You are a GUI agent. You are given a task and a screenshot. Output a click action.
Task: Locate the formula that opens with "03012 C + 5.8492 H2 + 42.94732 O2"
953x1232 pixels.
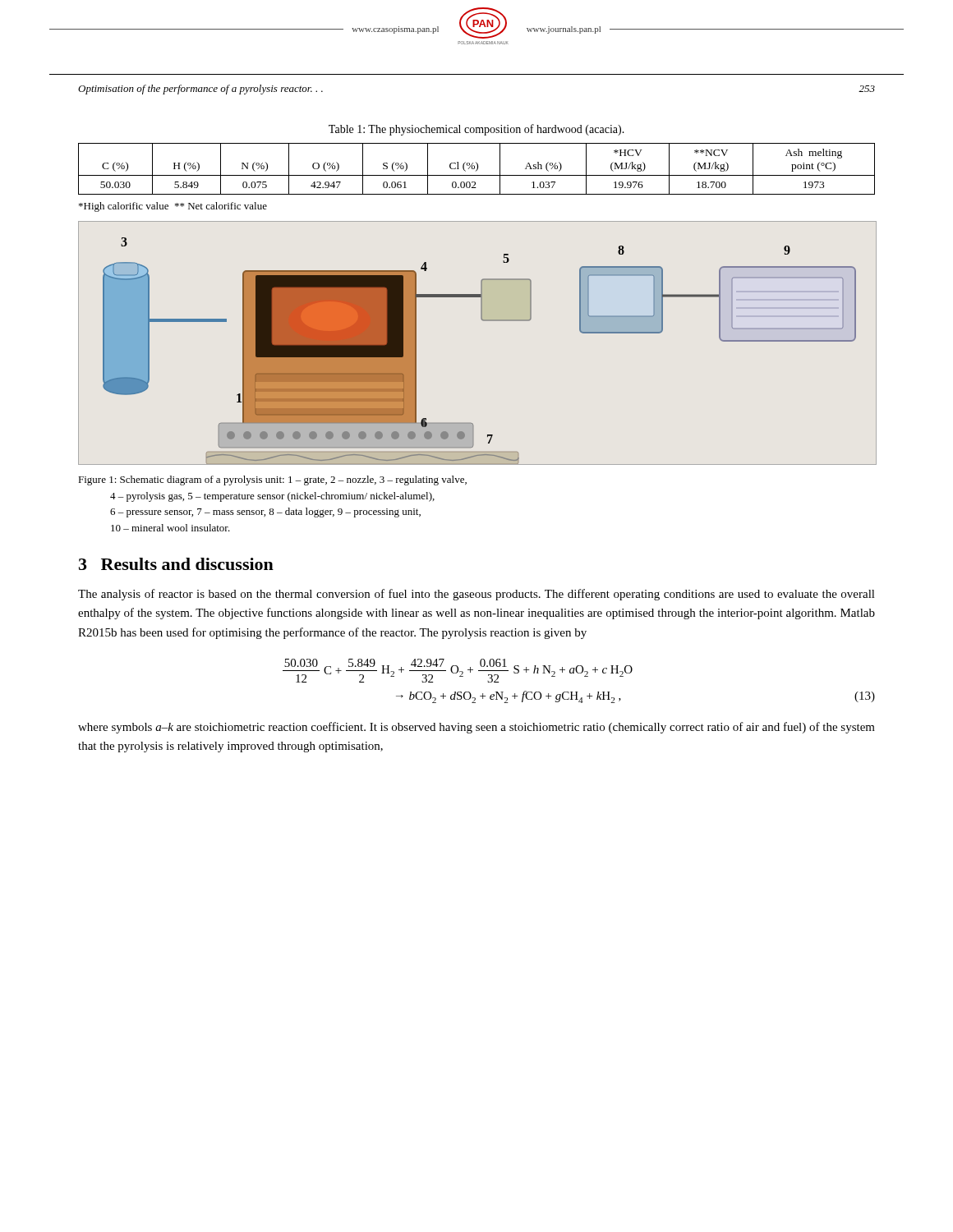pos(476,680)
